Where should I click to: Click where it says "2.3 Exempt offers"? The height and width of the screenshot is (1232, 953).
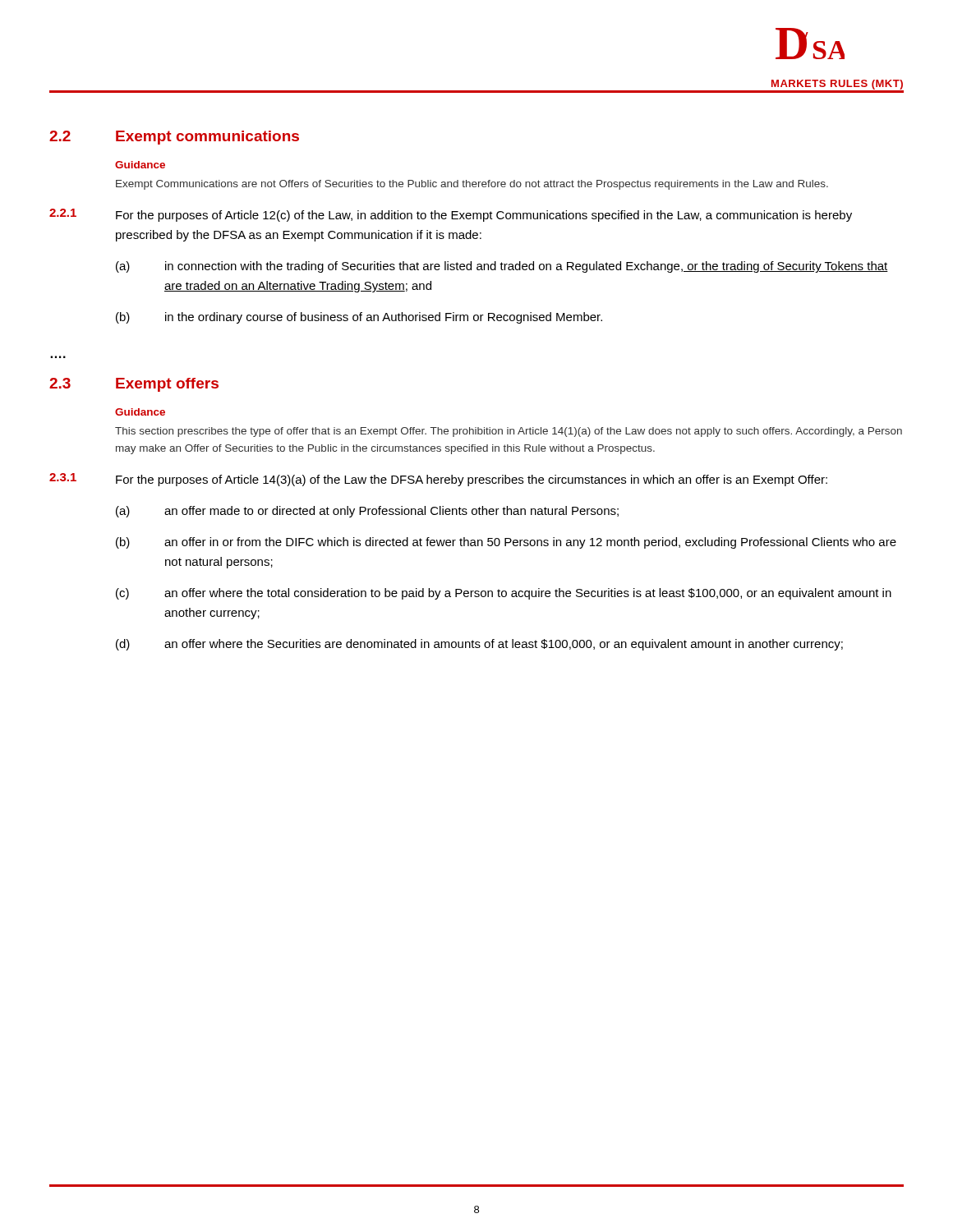tap(134, 384)
